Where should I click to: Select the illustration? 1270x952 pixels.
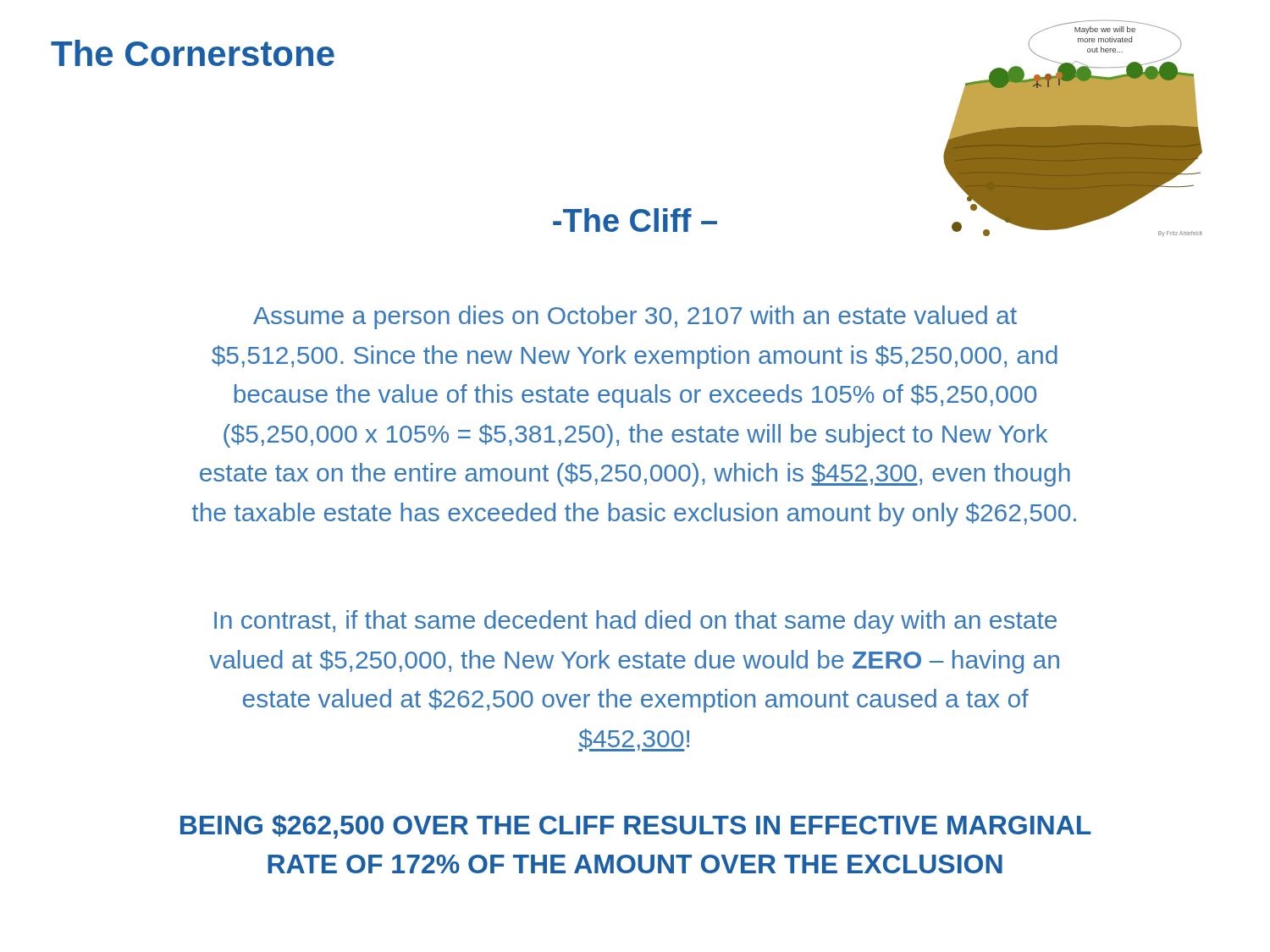(1058, 131)
